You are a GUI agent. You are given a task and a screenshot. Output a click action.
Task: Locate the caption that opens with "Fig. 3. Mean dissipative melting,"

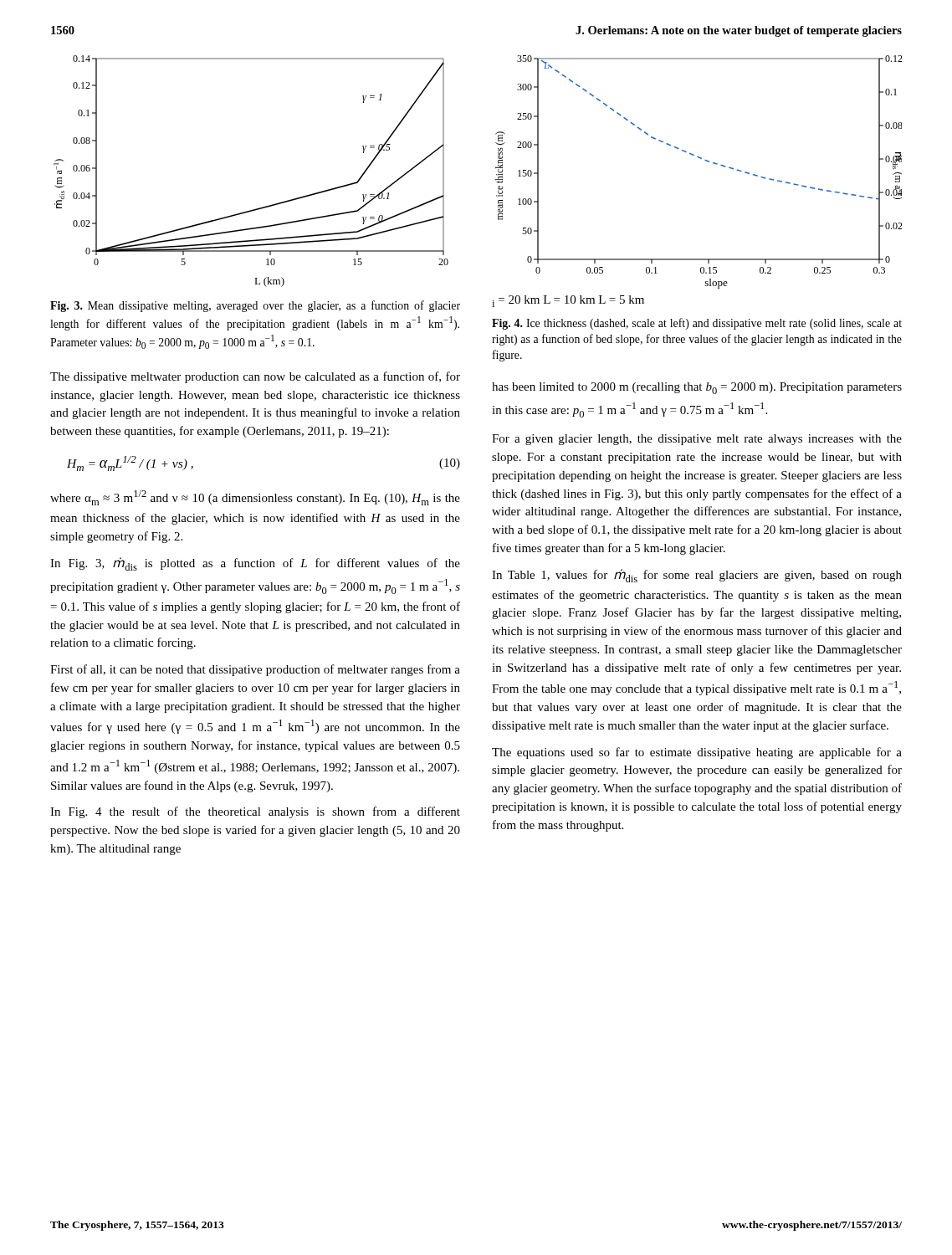pyautogui.click(x=255, y=325)
